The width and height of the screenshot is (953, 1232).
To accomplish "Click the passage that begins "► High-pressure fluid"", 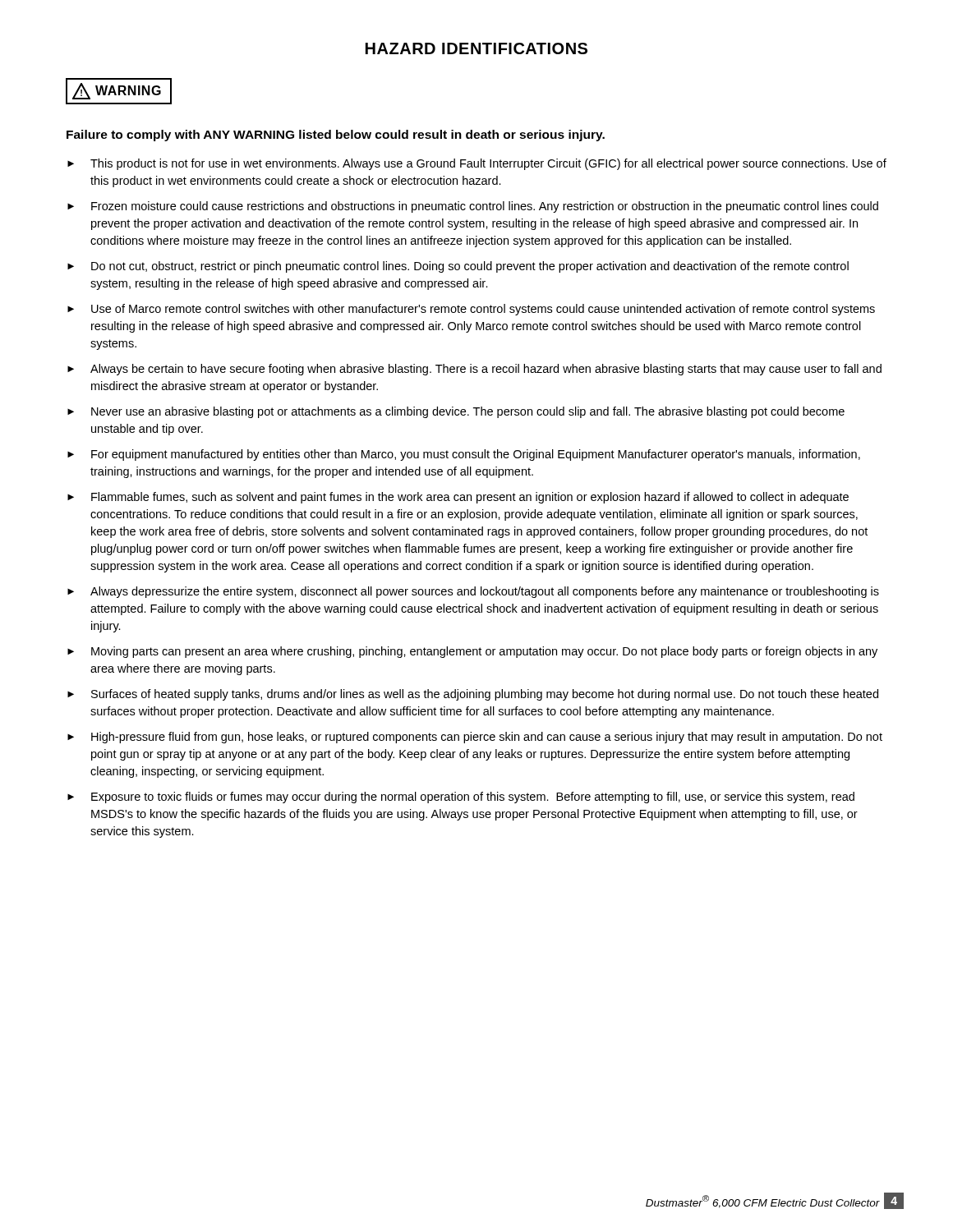I will pyautogui.click(x=476, y=755).
